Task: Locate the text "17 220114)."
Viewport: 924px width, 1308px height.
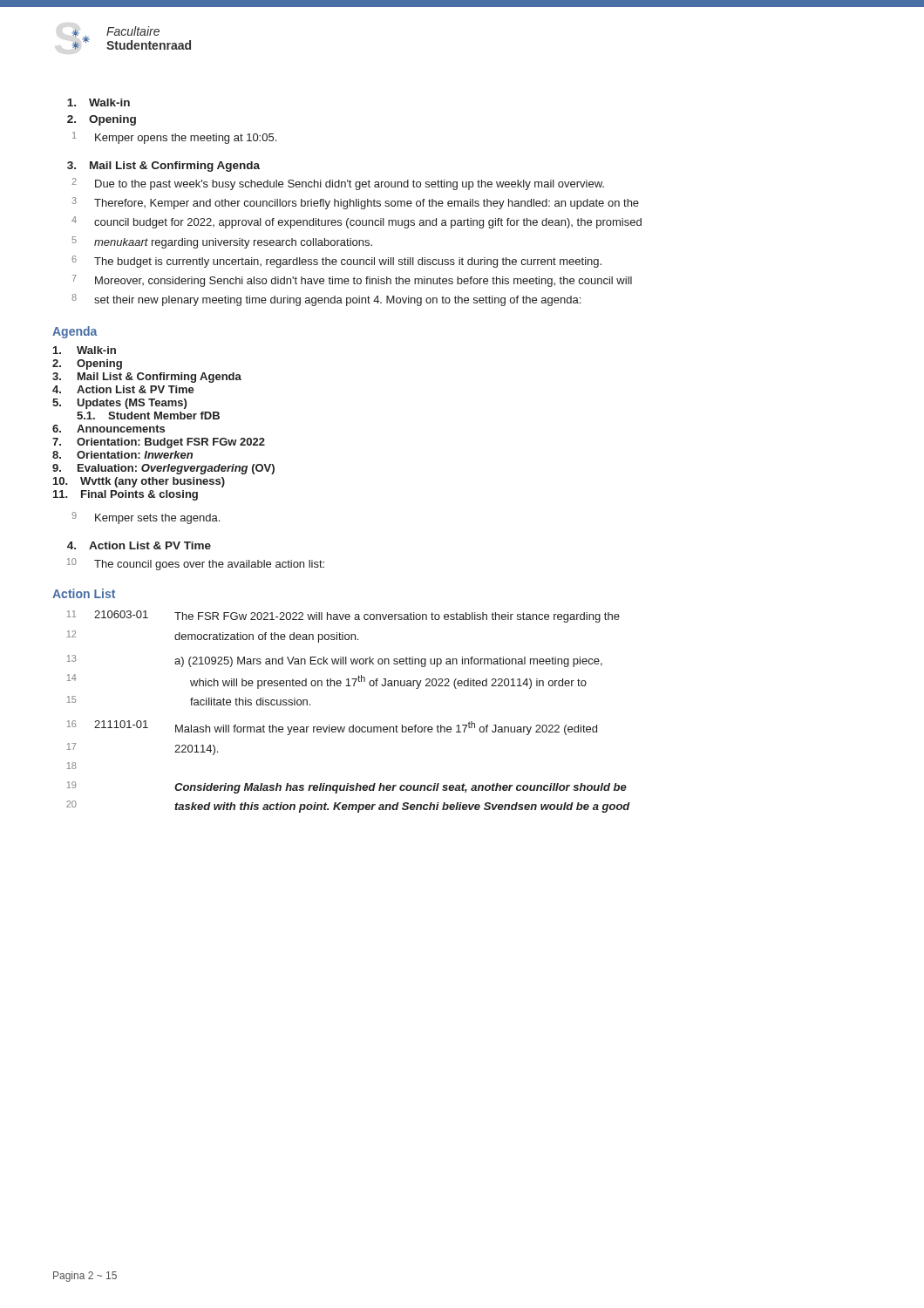Action: click(74, 749)
